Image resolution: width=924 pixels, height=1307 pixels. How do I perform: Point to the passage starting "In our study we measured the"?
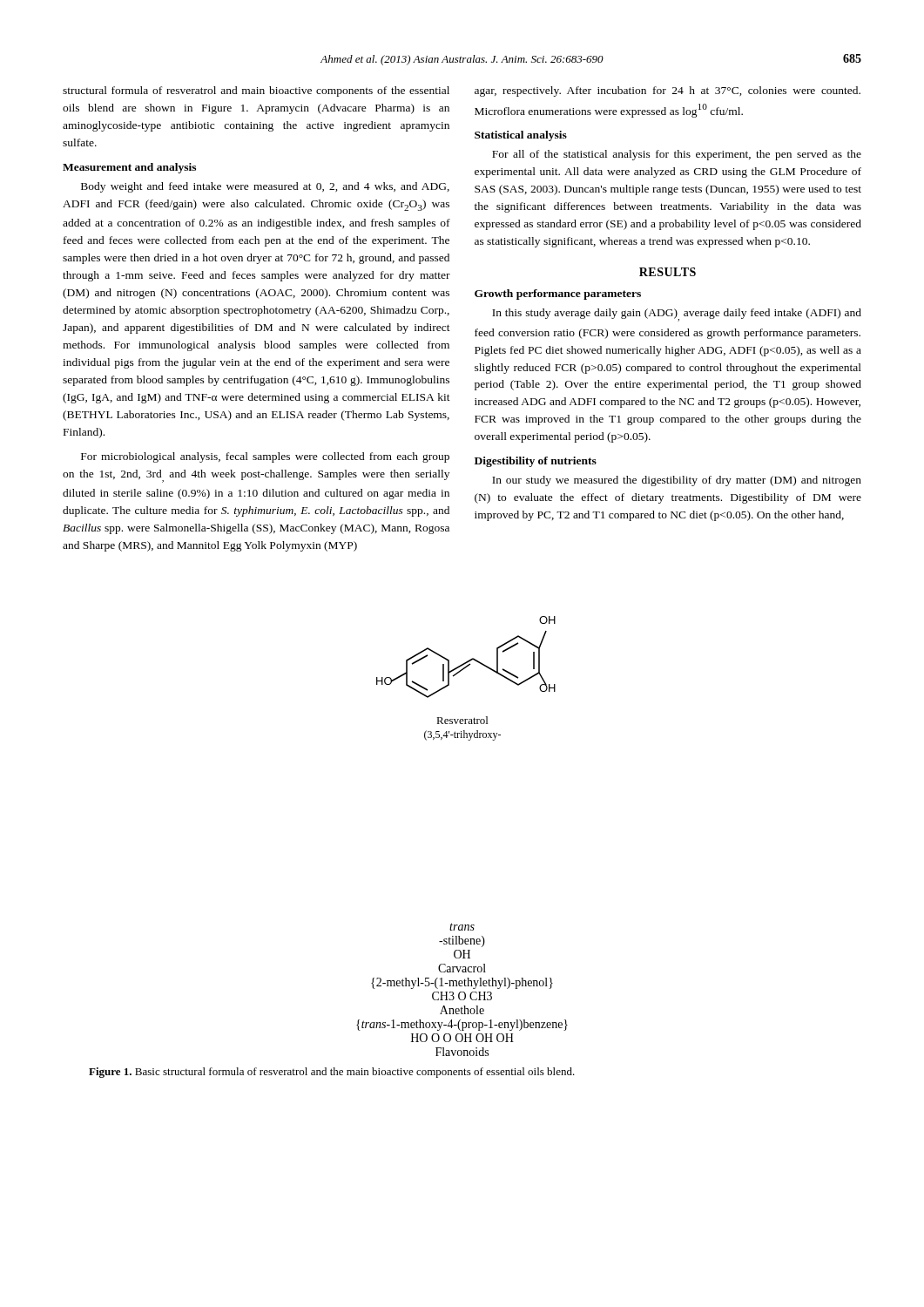(668, 498)
